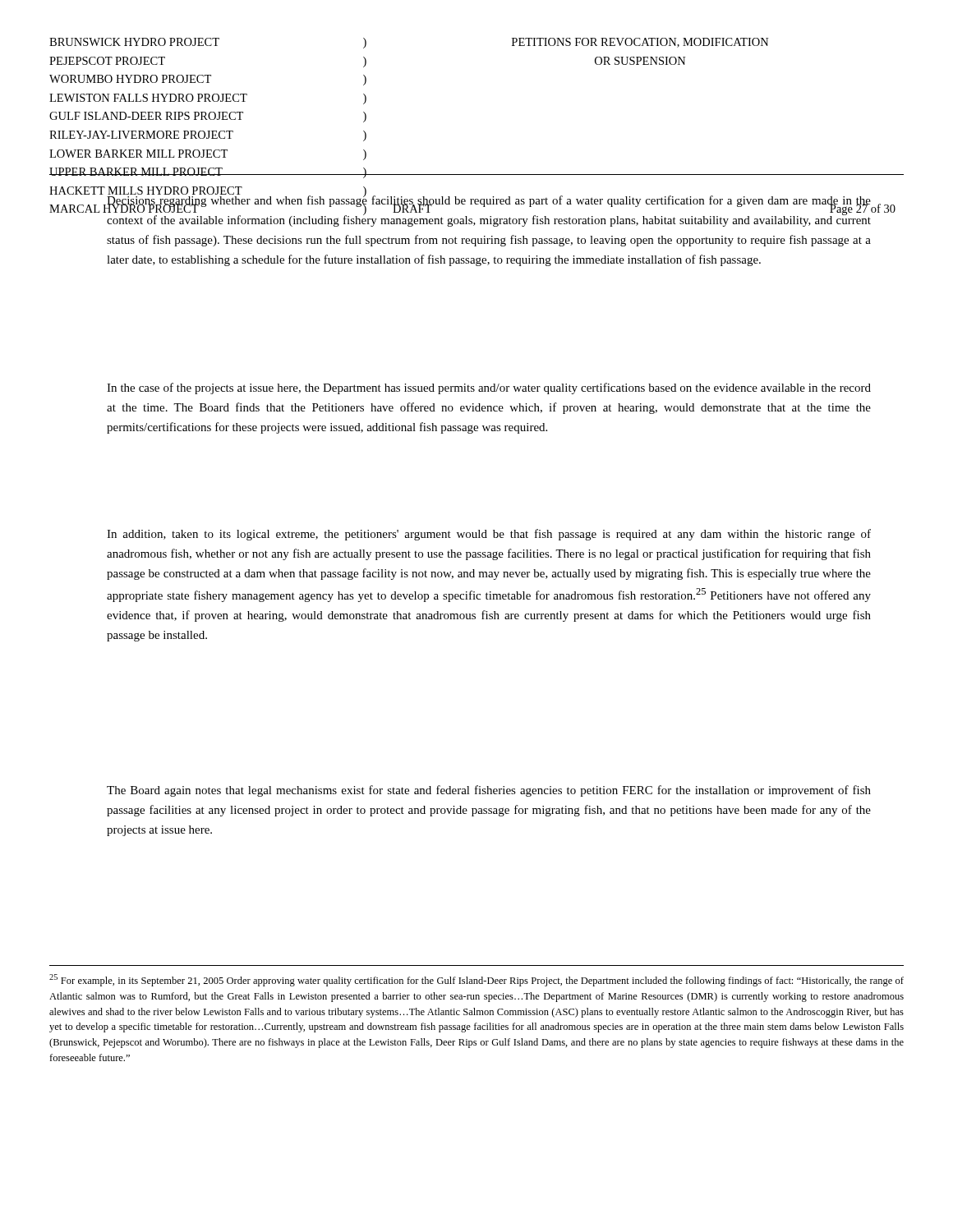The width and height of the screenshot is (953, 1232).
Task: Navigate to the region starting "25 For example, in its September 21, 2005"
Action: [476, 1018]
